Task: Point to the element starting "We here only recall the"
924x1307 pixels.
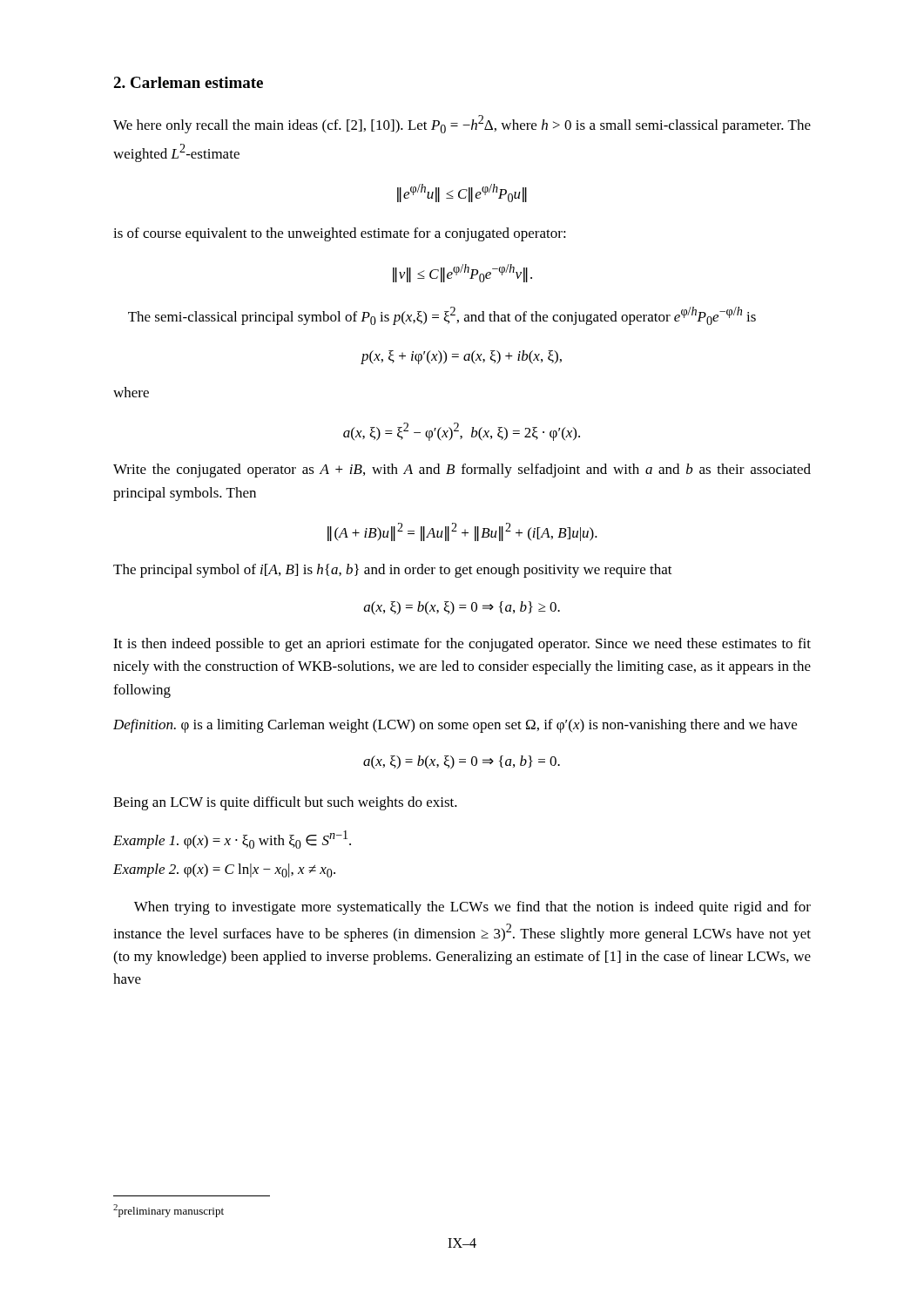Action: (x=462, y=124)
